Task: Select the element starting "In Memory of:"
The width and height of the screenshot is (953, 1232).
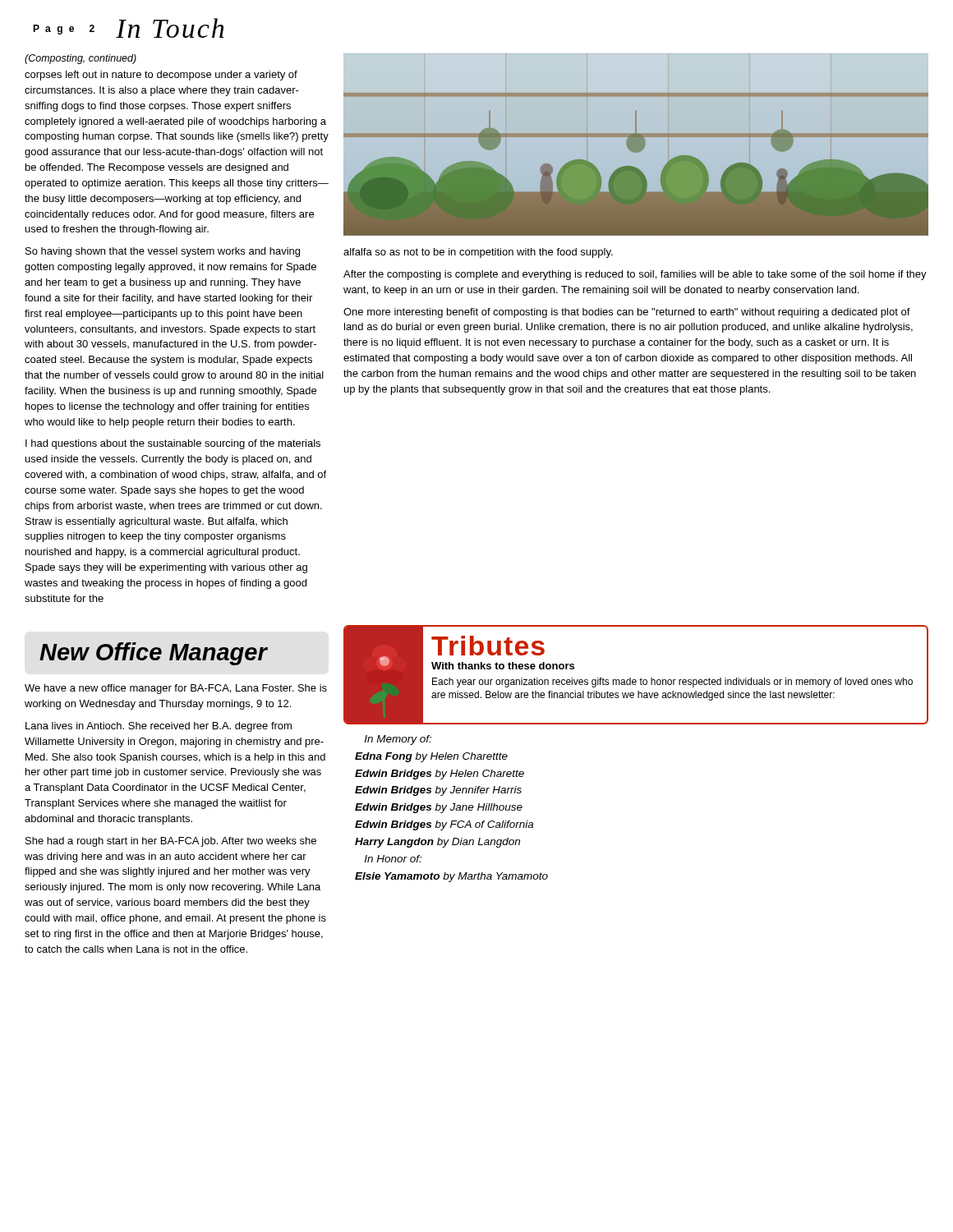Action: (393, 739)
